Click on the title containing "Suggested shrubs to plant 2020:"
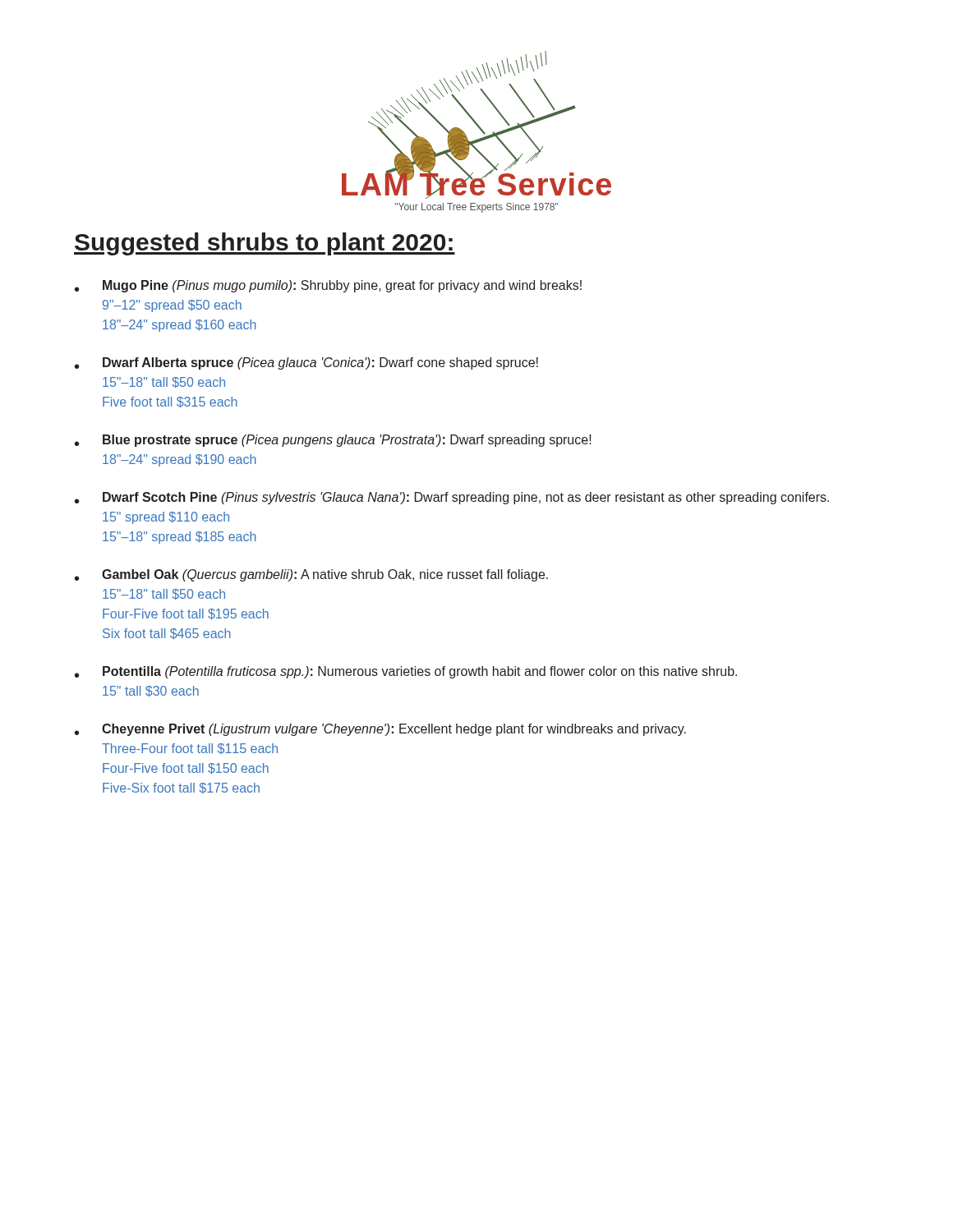The height and width of the screenshot is (1232, 953). pyautogui.click(x=264, y=242)
